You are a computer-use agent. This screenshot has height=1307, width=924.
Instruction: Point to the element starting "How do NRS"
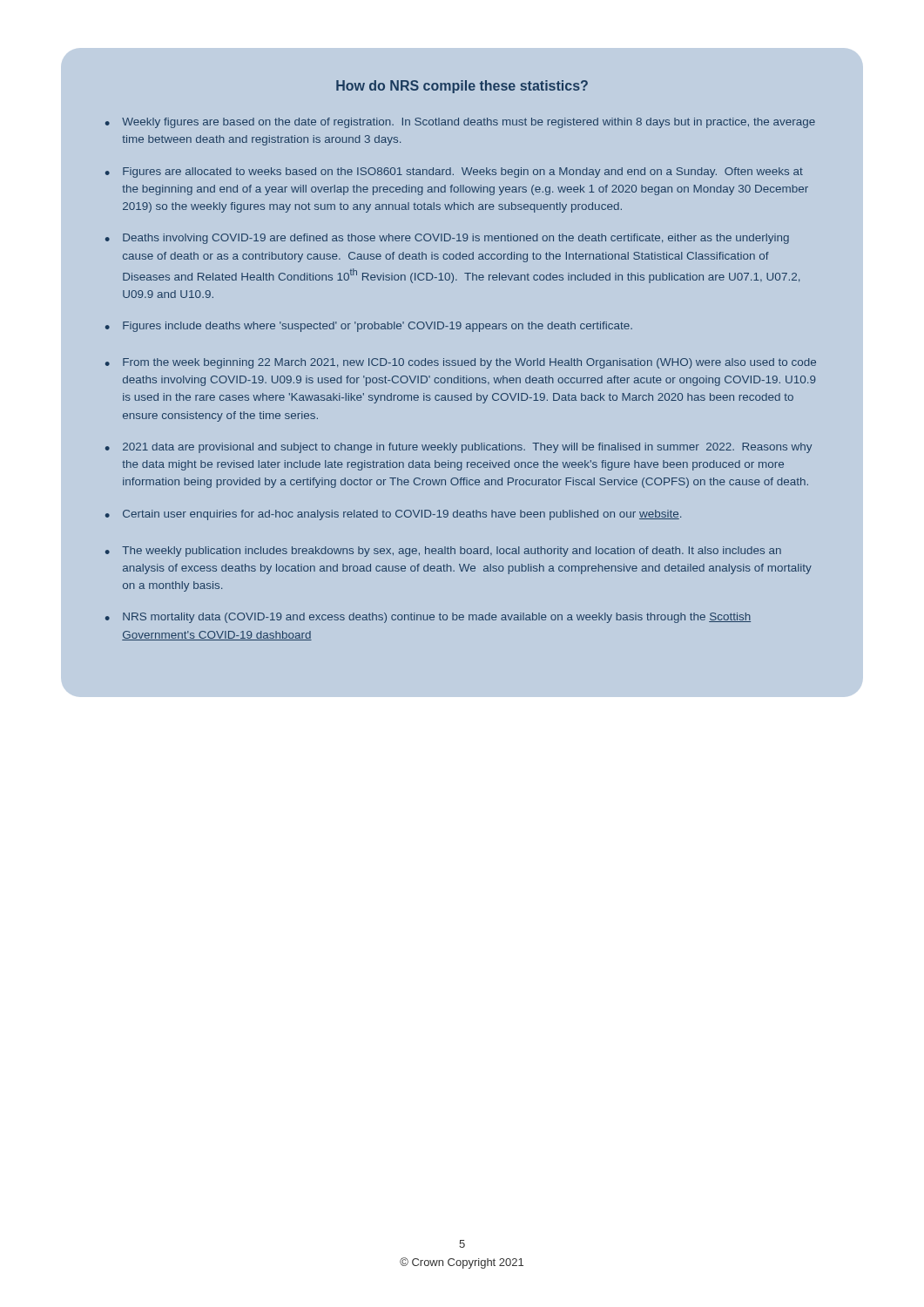[462, 86]
